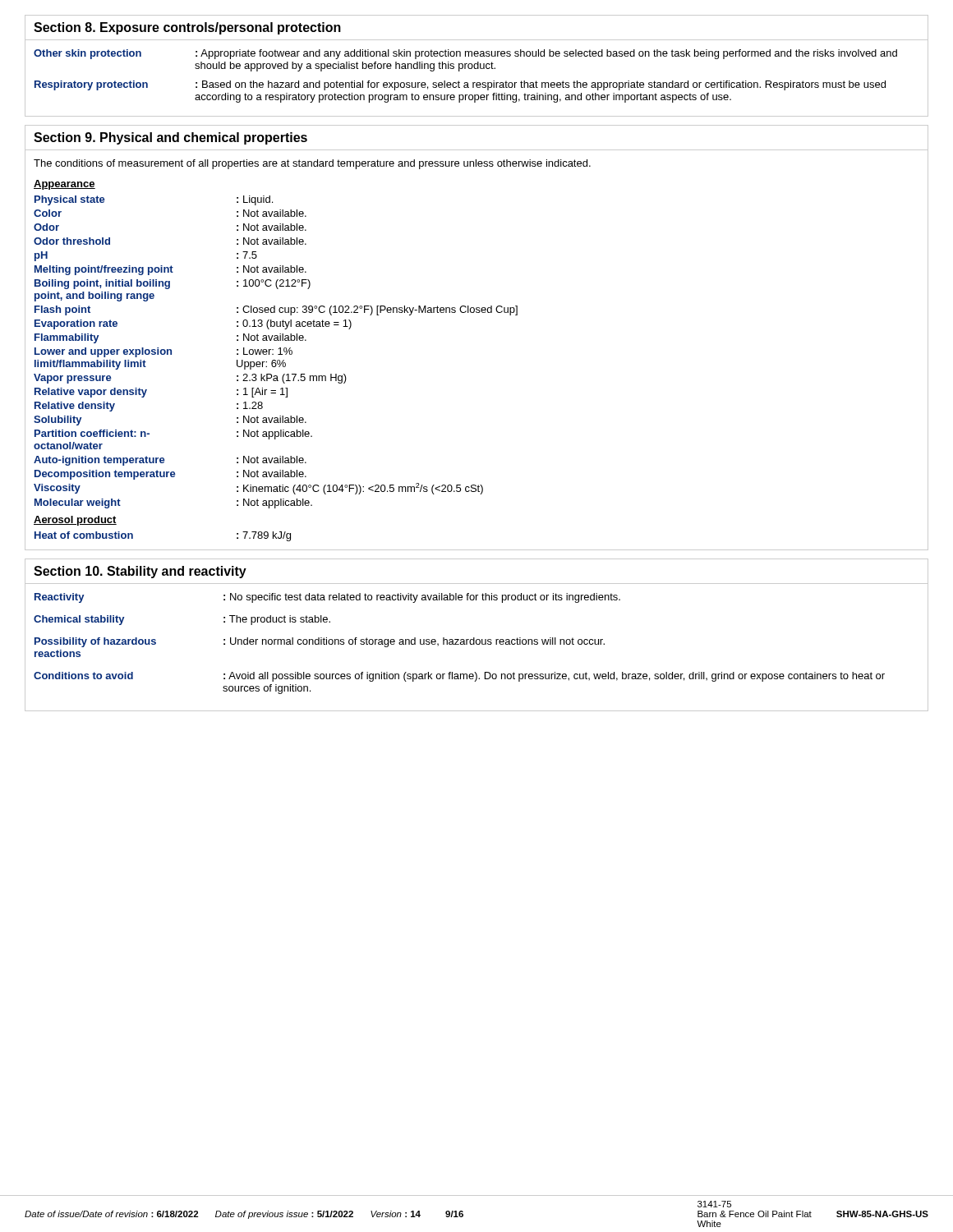This screenshot has height=1232, width=953.
Task: Select the list item containing "Conditions to avoid : Avoid all possible sources"
Action: 476,682
